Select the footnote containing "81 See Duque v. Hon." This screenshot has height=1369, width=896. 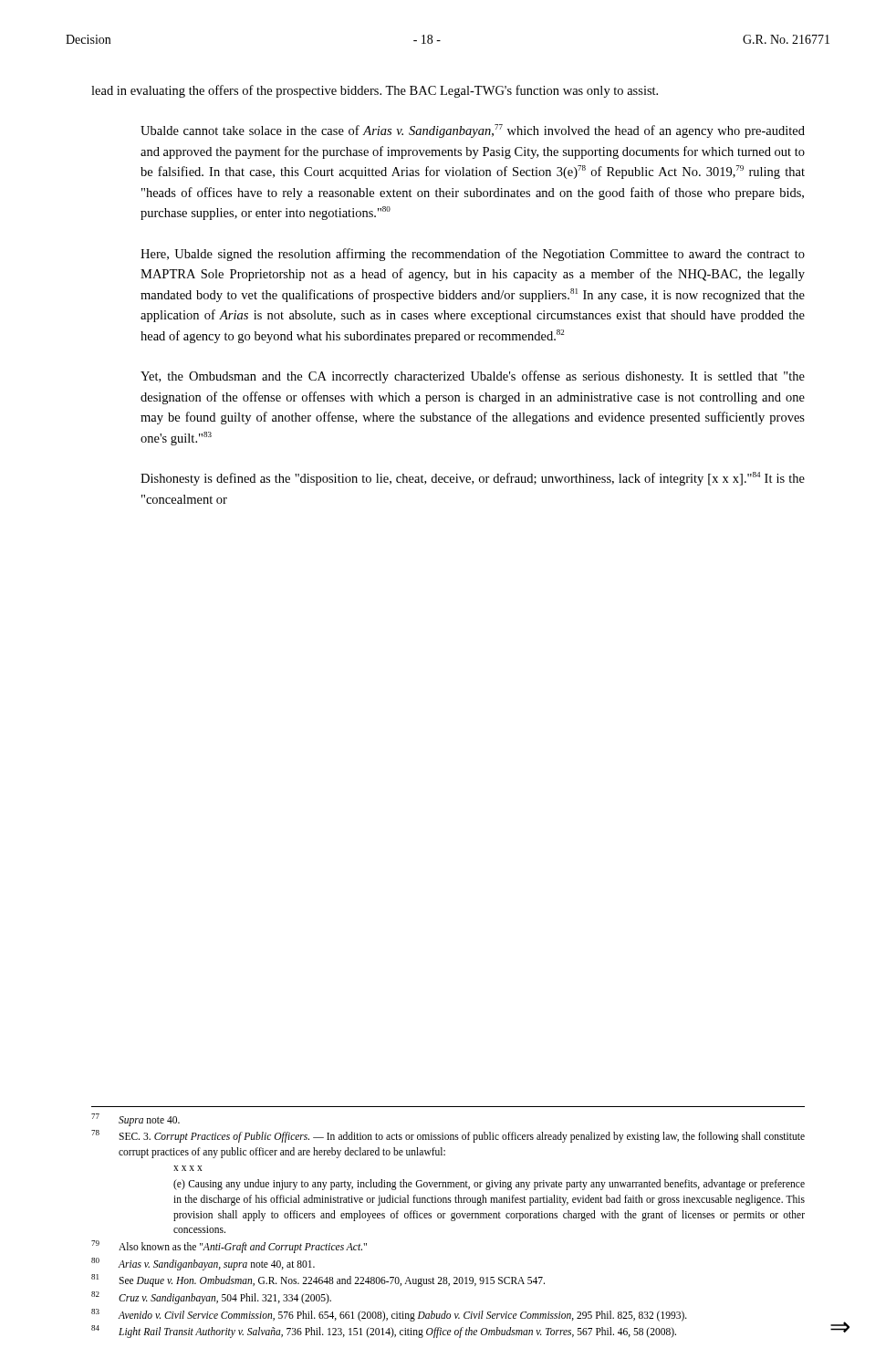coord(318,1281)
